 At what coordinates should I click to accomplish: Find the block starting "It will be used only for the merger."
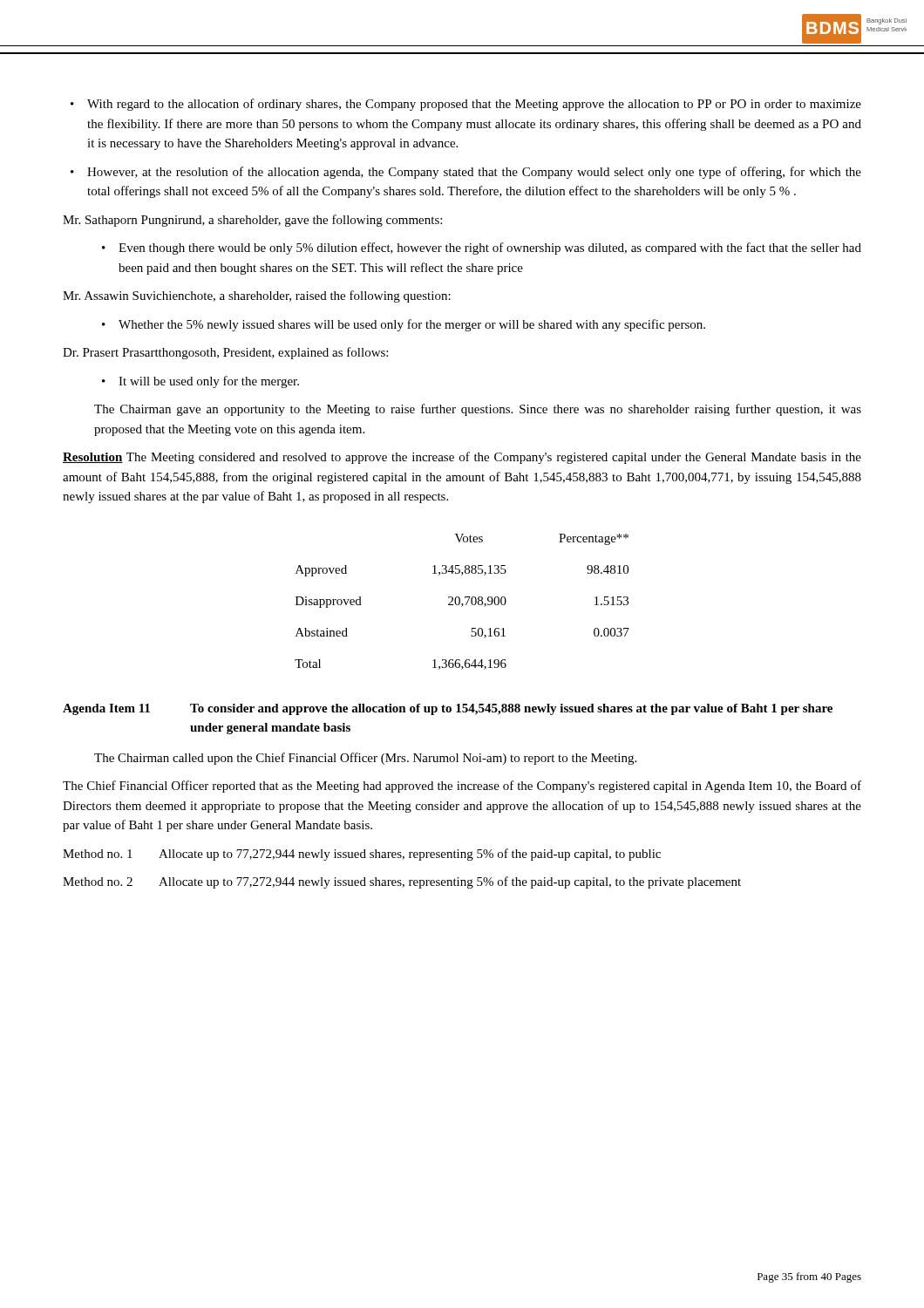pos(200,382)
